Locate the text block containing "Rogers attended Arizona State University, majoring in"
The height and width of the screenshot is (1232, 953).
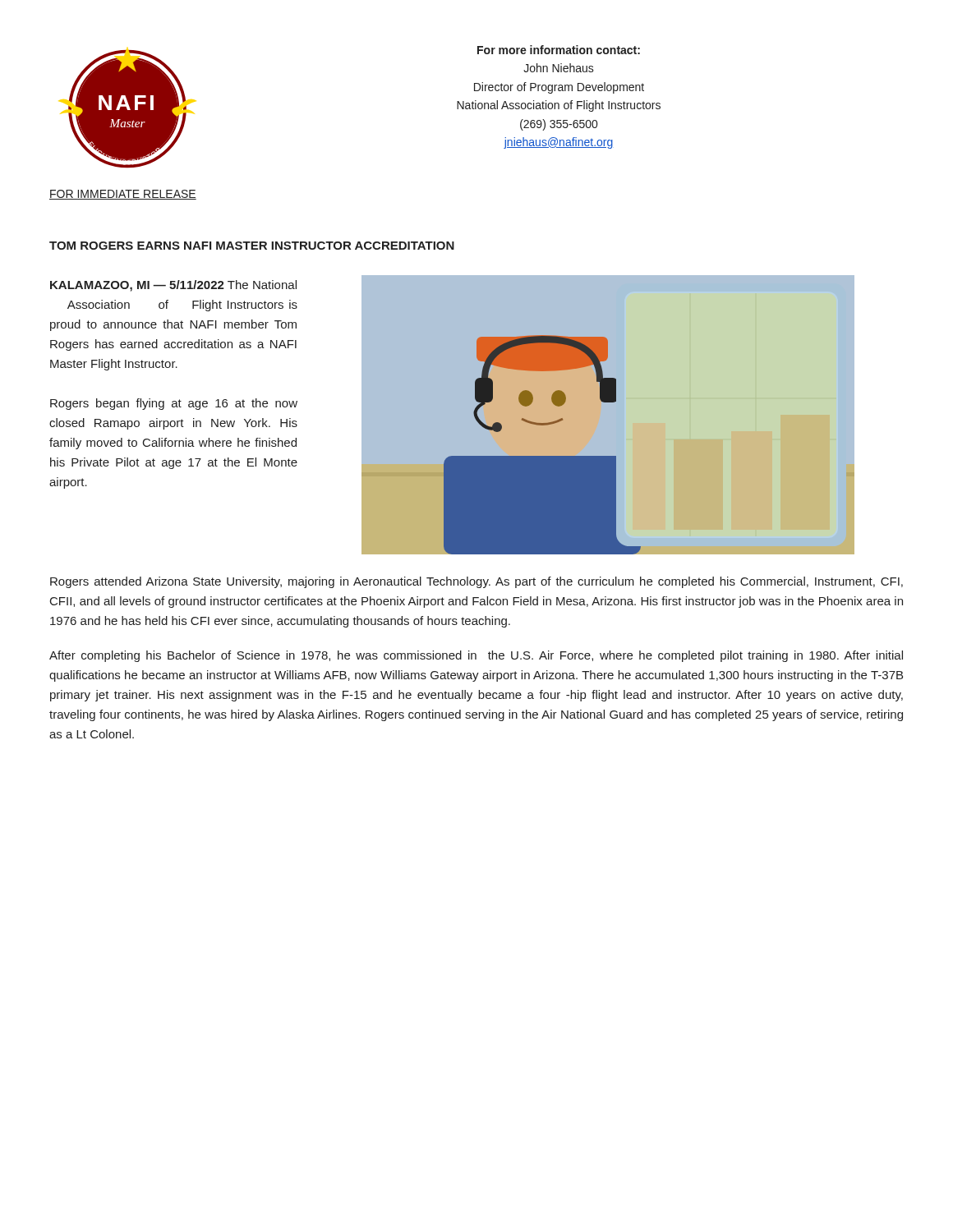point(476,601)
